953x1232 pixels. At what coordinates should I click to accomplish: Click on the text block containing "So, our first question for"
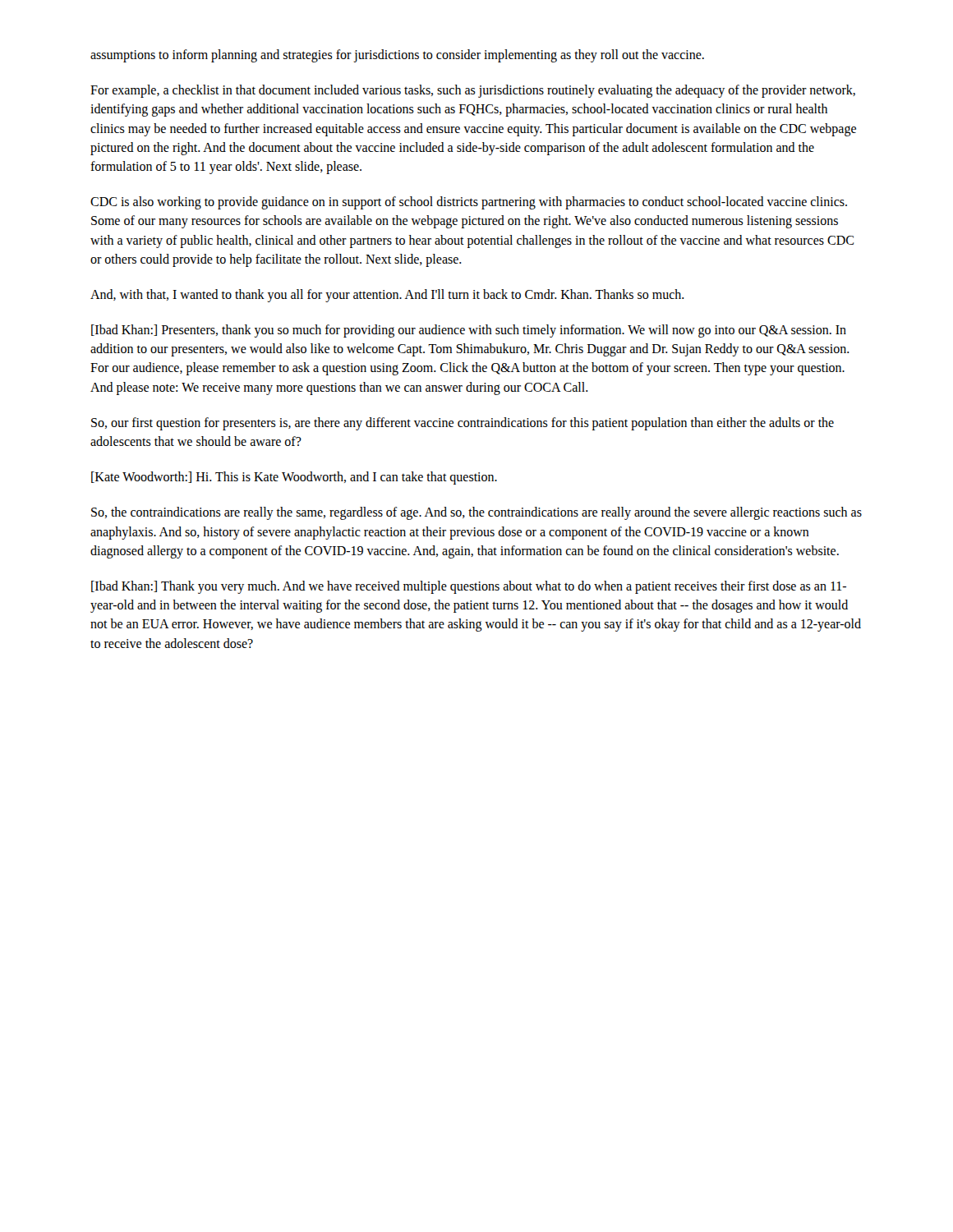pos(462,432)
